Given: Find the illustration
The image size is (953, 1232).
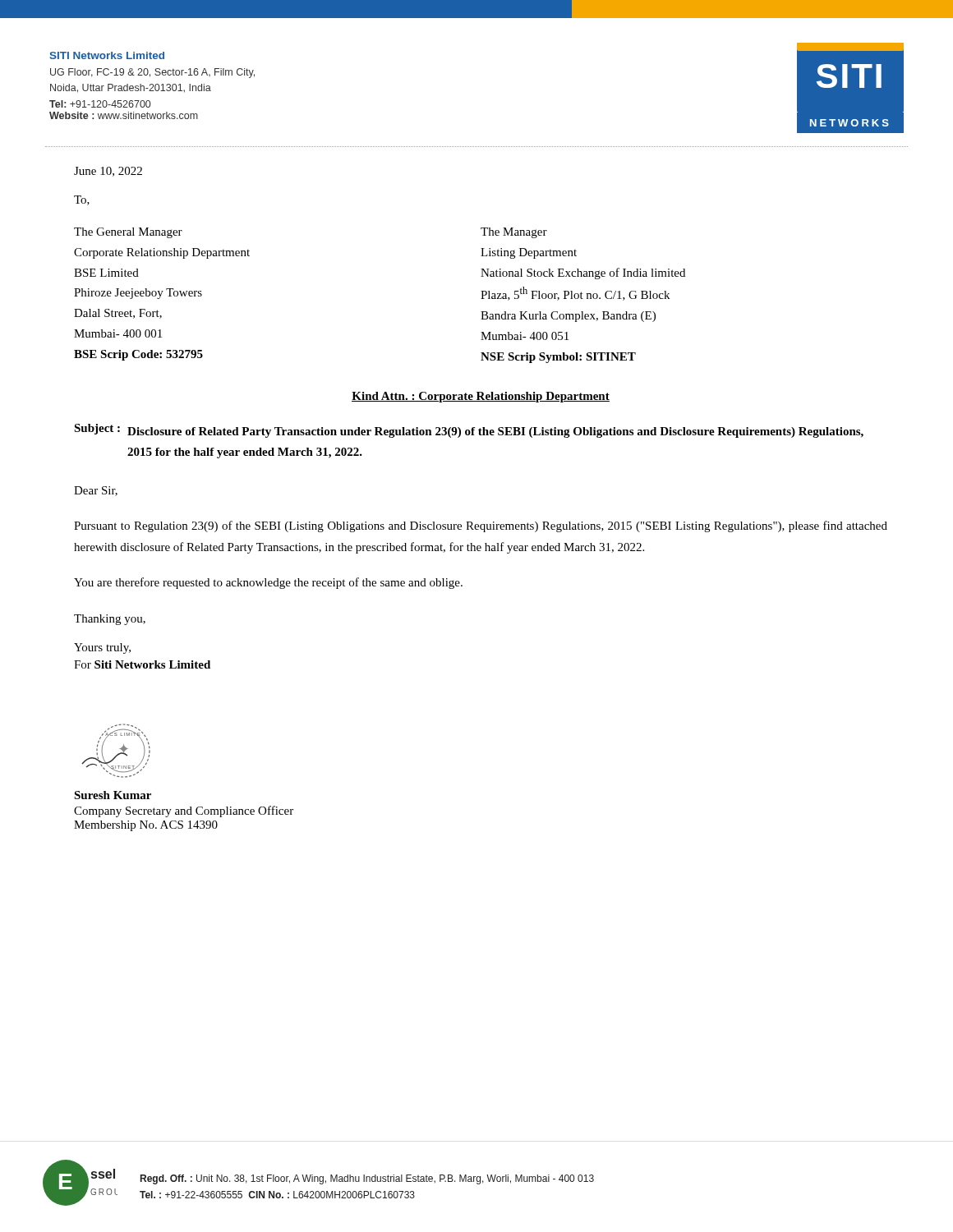Looking at the screenshot, I should [x=481, y=753].
